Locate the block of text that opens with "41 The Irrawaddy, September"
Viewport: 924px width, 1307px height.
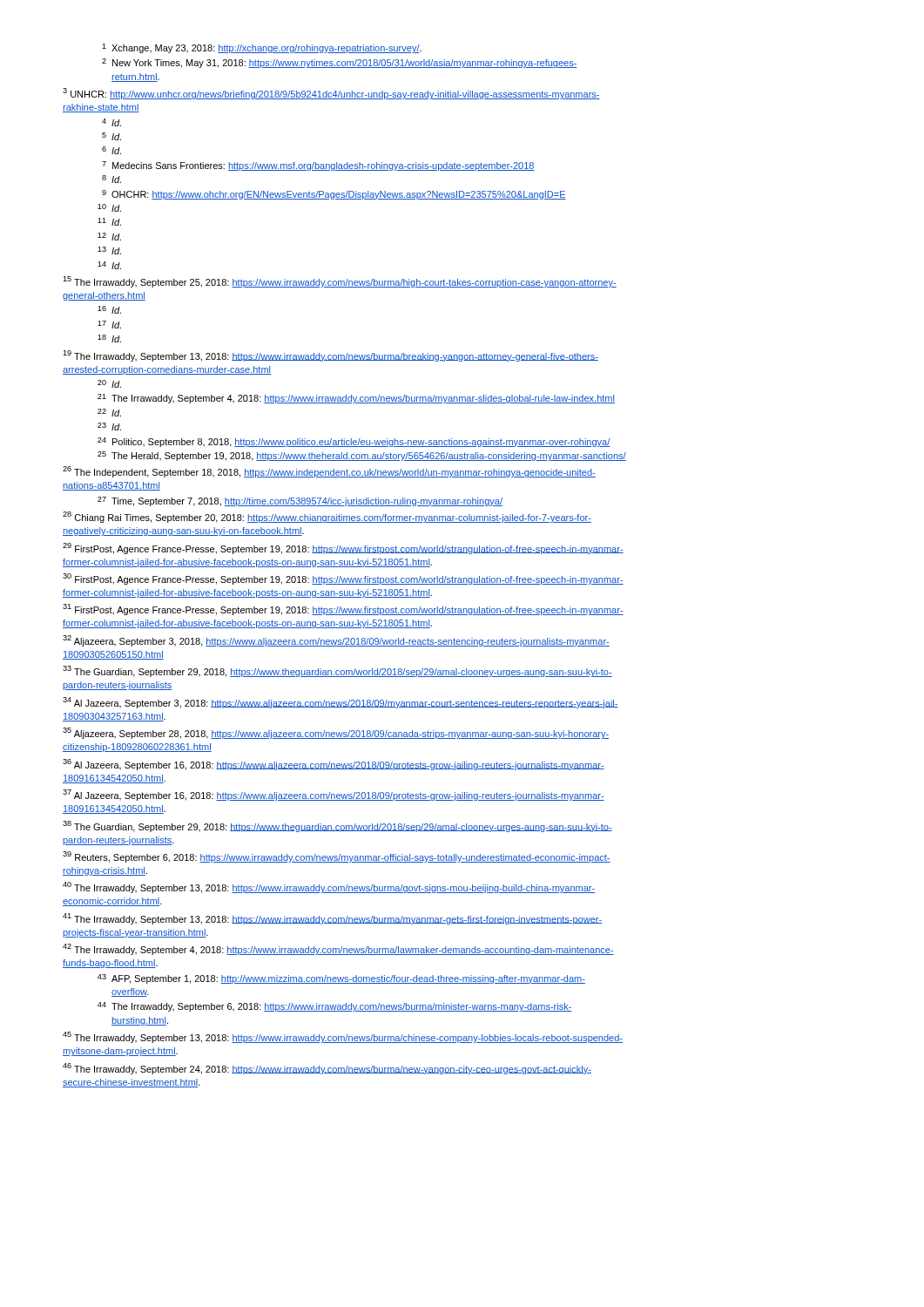click(x=332, y=924)
